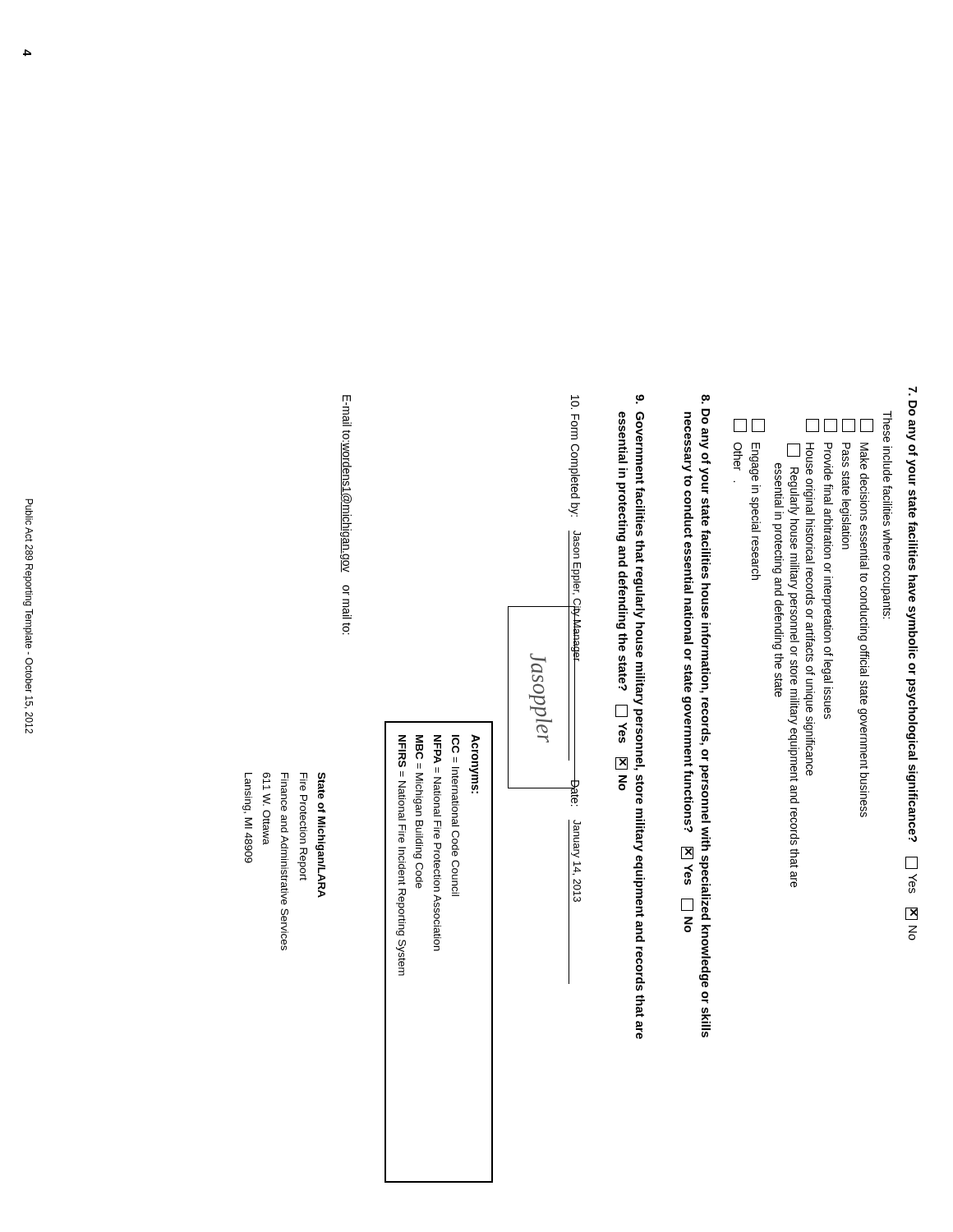Viewport: 953px width, 1232px height.
Task: Click on the passage starting "7. Do any of your state facilities"
Action: 913,663
